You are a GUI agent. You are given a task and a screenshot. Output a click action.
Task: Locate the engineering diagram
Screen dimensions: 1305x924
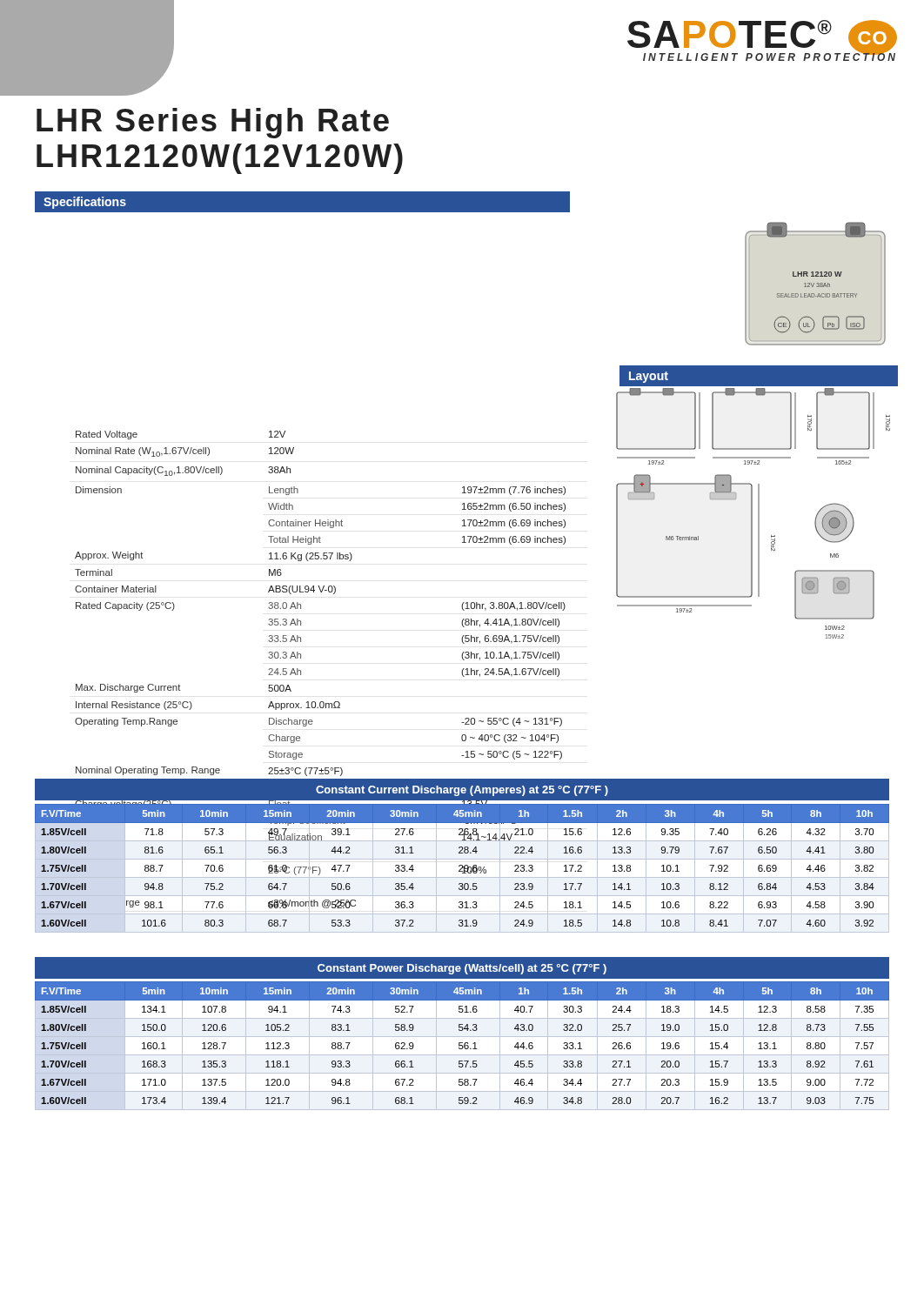pos(756,575)
